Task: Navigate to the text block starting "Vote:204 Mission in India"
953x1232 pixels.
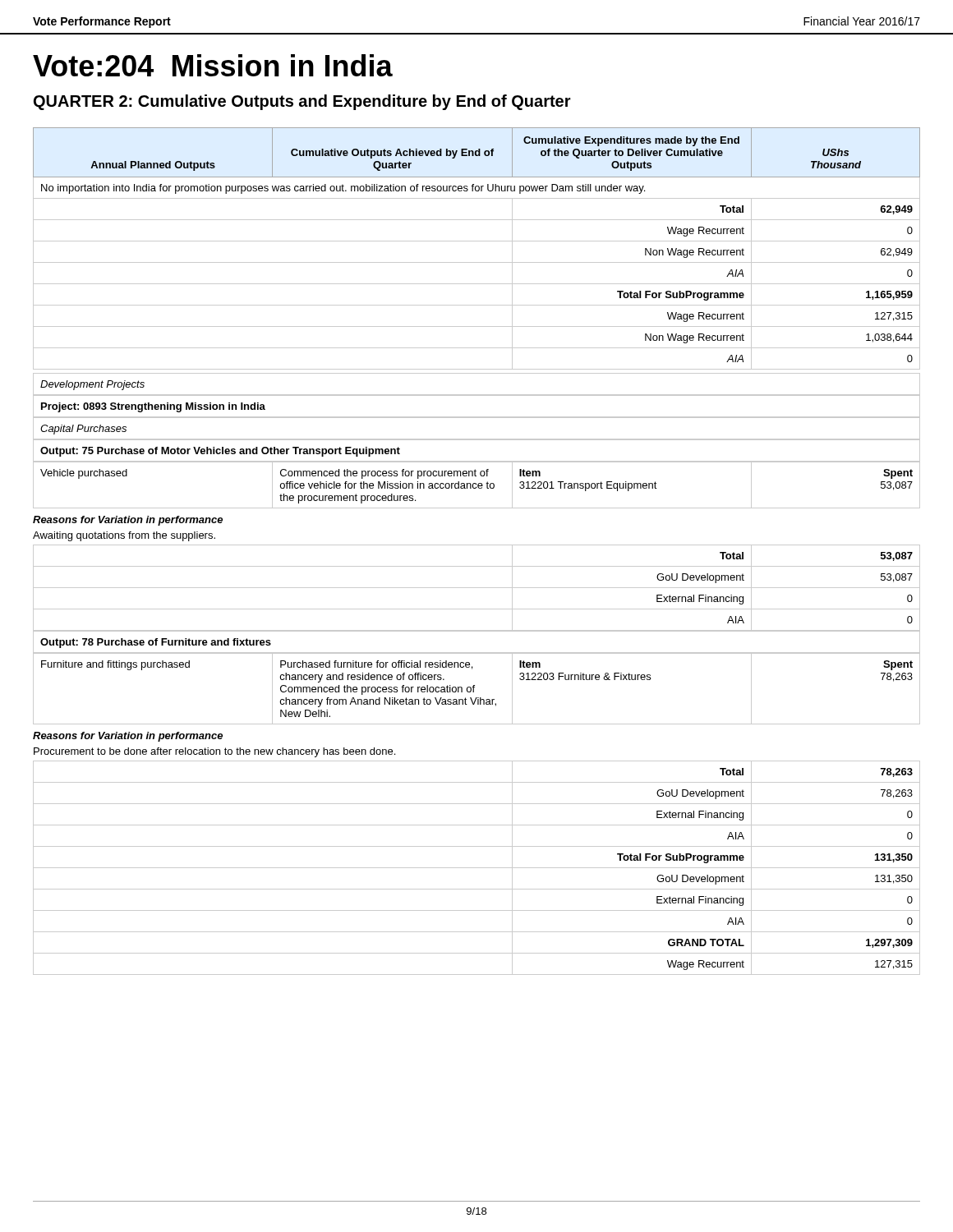Action: [213, 65]
